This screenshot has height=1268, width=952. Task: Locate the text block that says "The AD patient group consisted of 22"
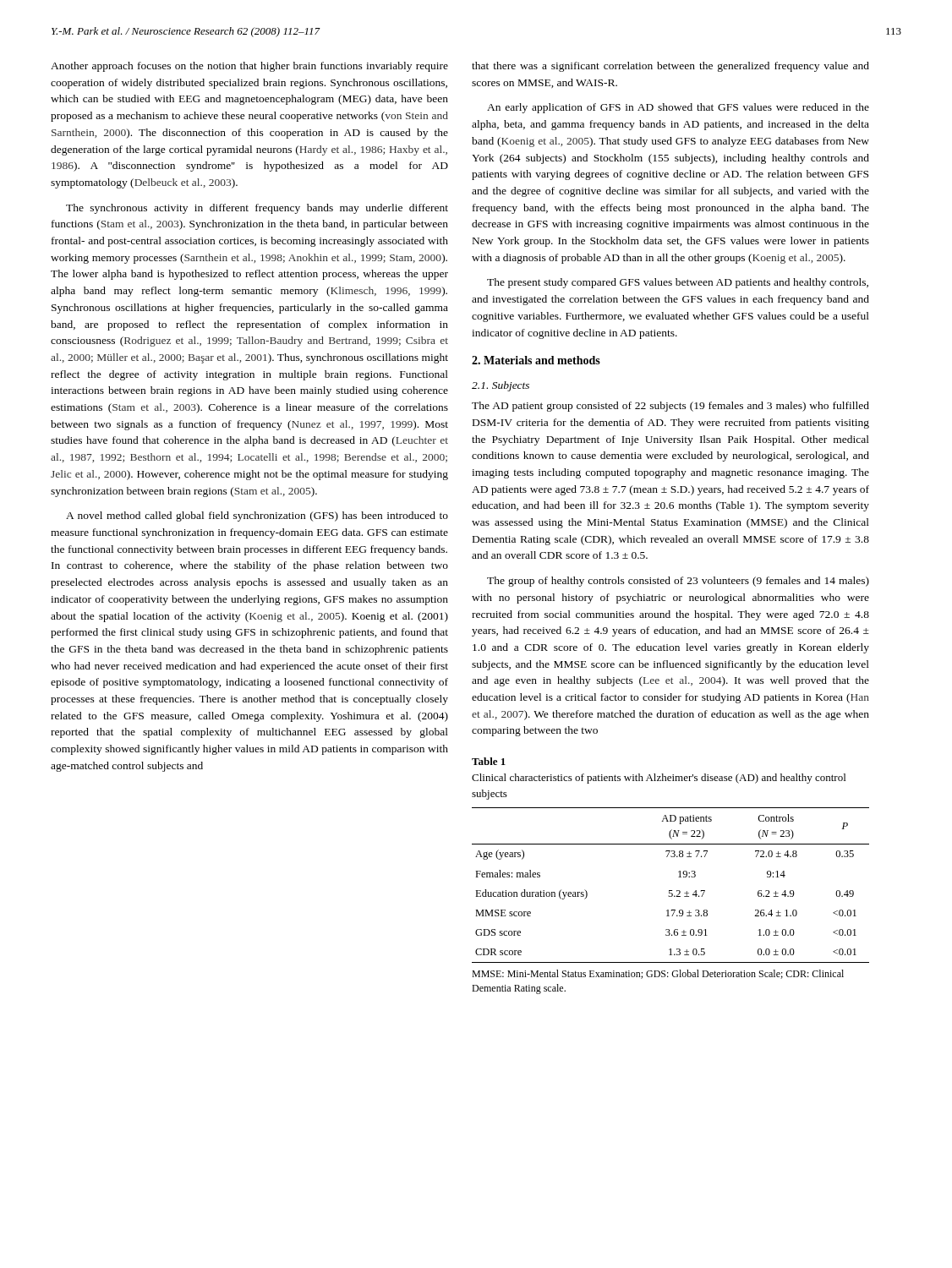670,481
